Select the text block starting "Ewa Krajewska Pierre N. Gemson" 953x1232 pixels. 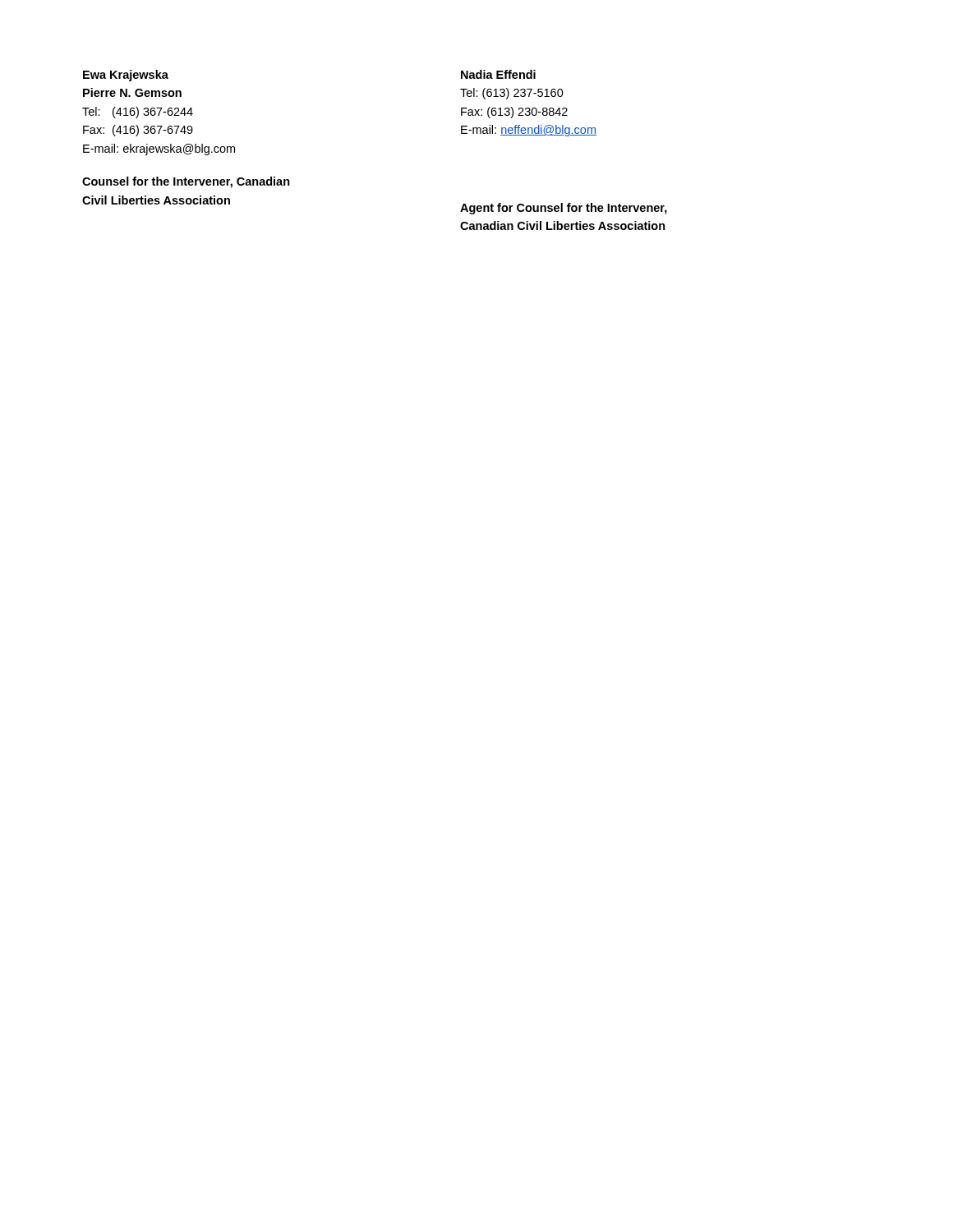126,76
